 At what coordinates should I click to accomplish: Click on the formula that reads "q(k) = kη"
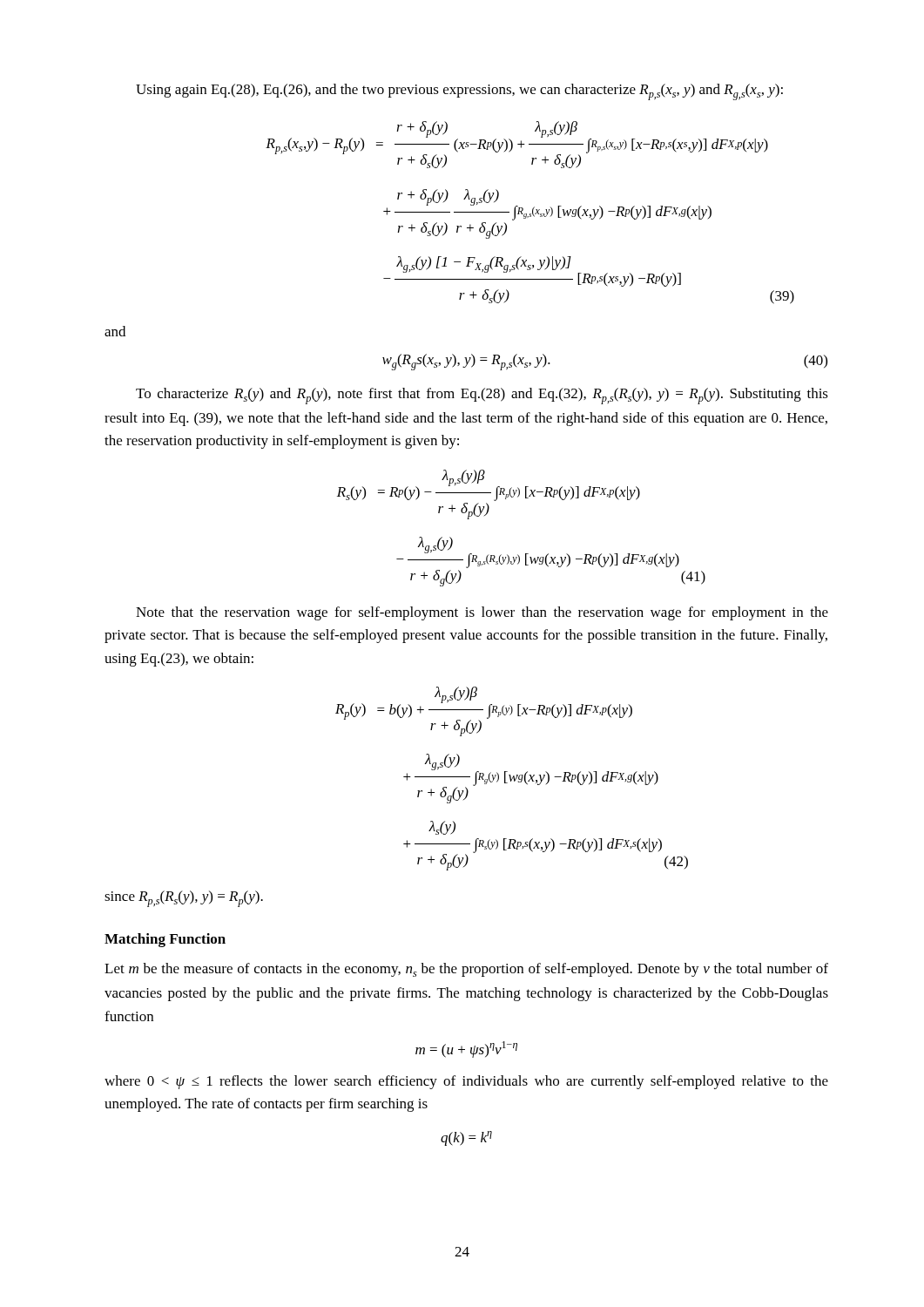coord(466,1136)
